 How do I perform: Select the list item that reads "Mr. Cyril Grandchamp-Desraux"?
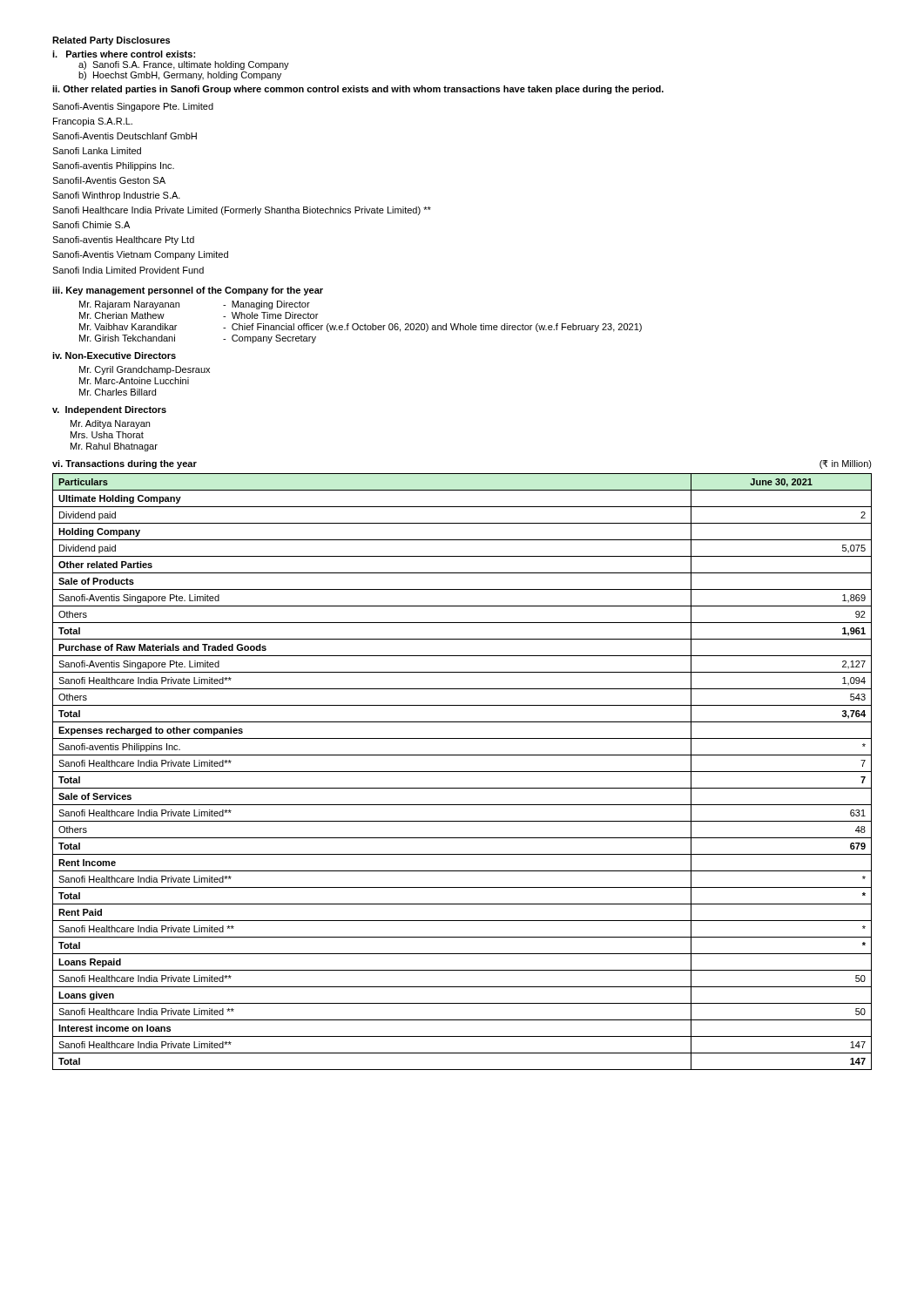click(144, 369)
